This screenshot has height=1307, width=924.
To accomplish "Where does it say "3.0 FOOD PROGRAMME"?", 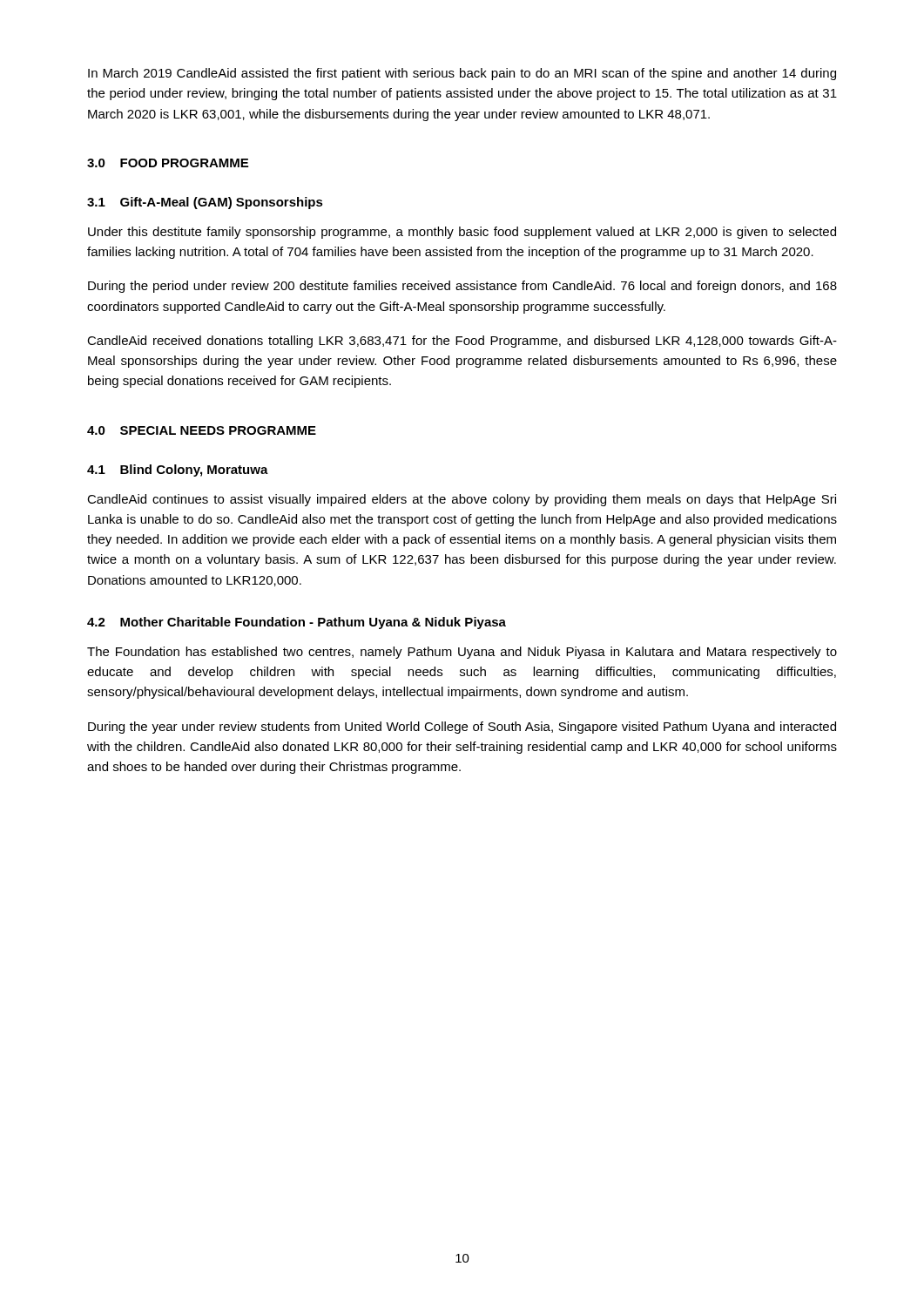I will pos(168,162).
